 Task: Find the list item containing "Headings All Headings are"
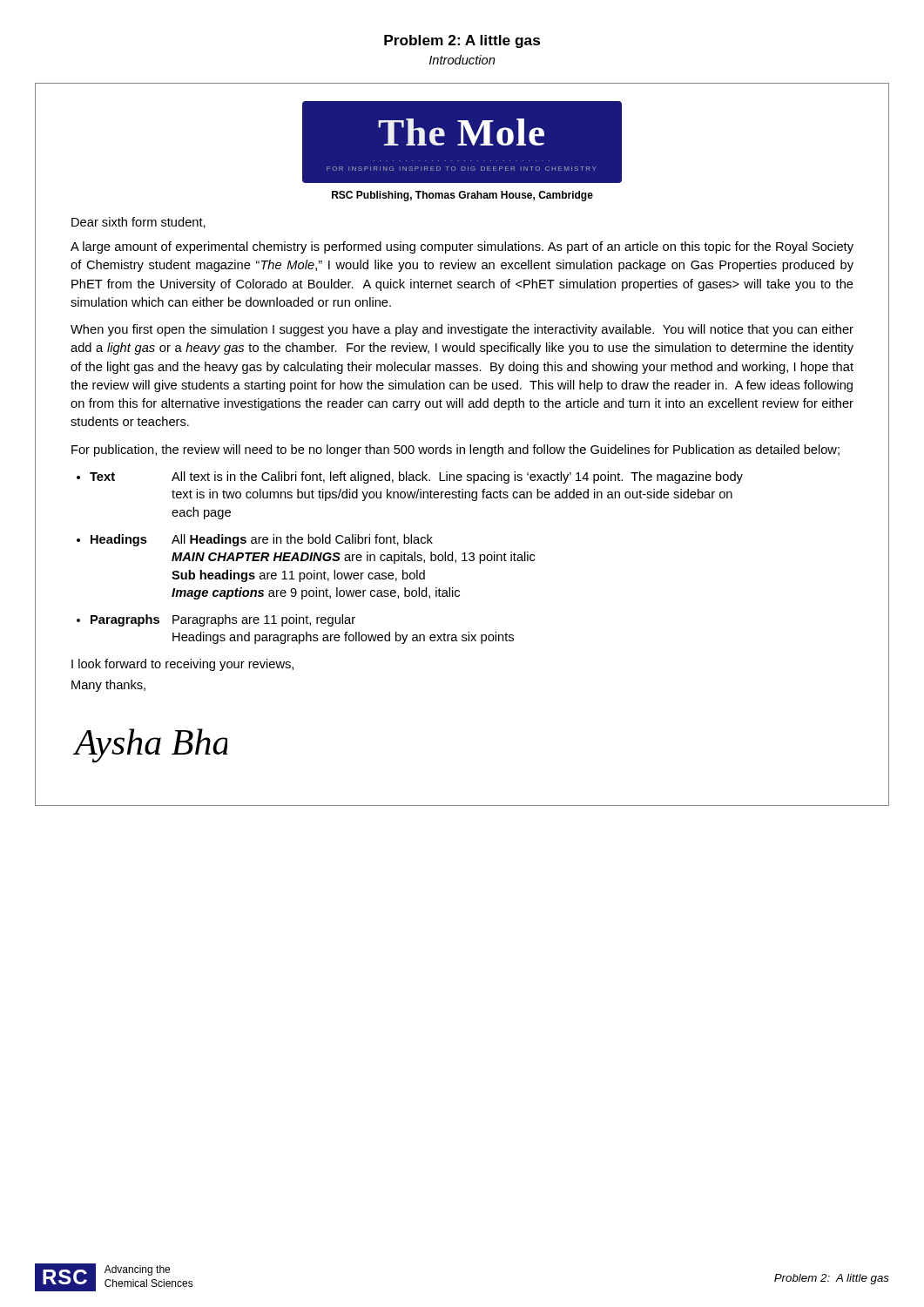point(427,566)
